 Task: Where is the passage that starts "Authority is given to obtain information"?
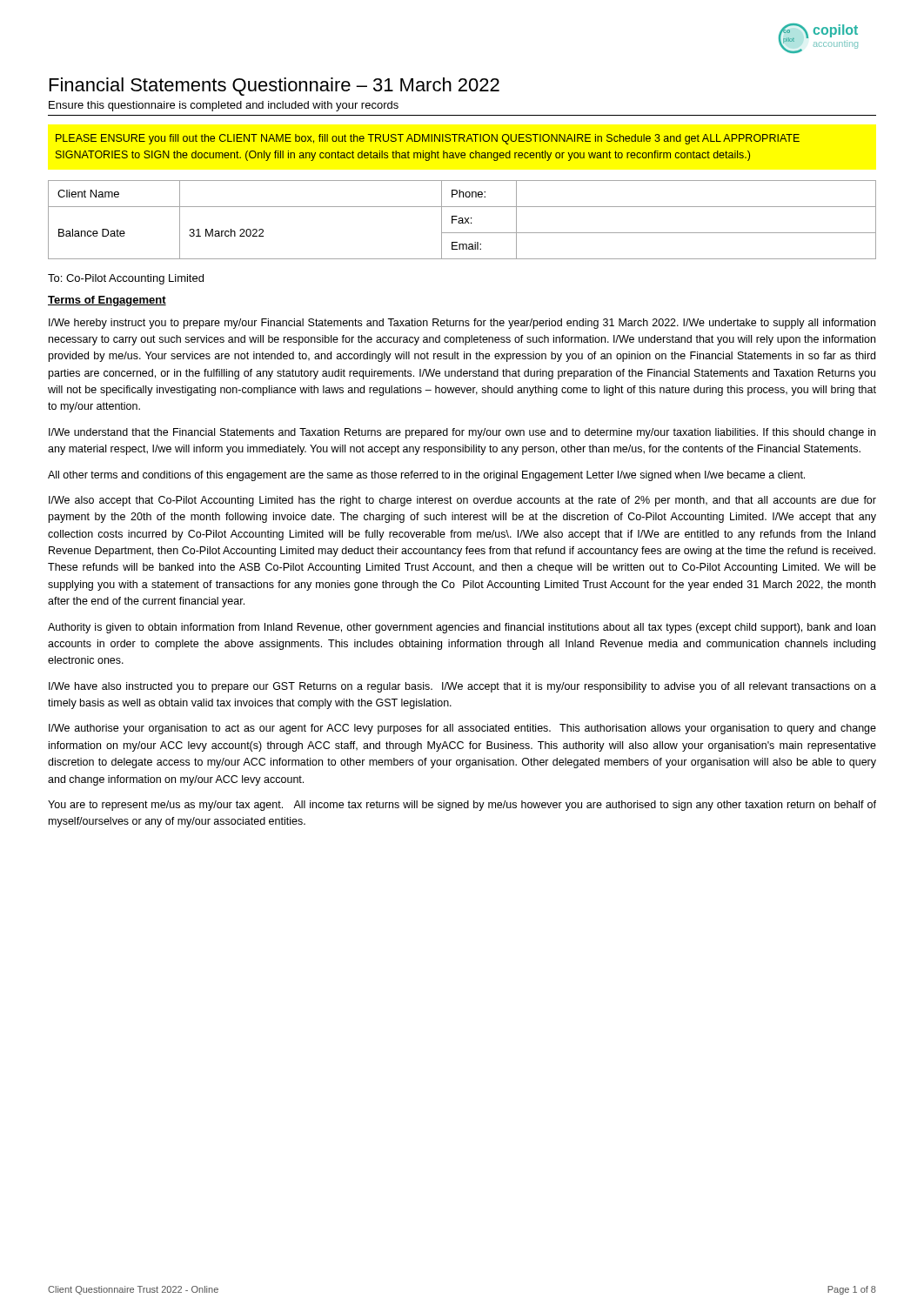[x=462, y=644]
